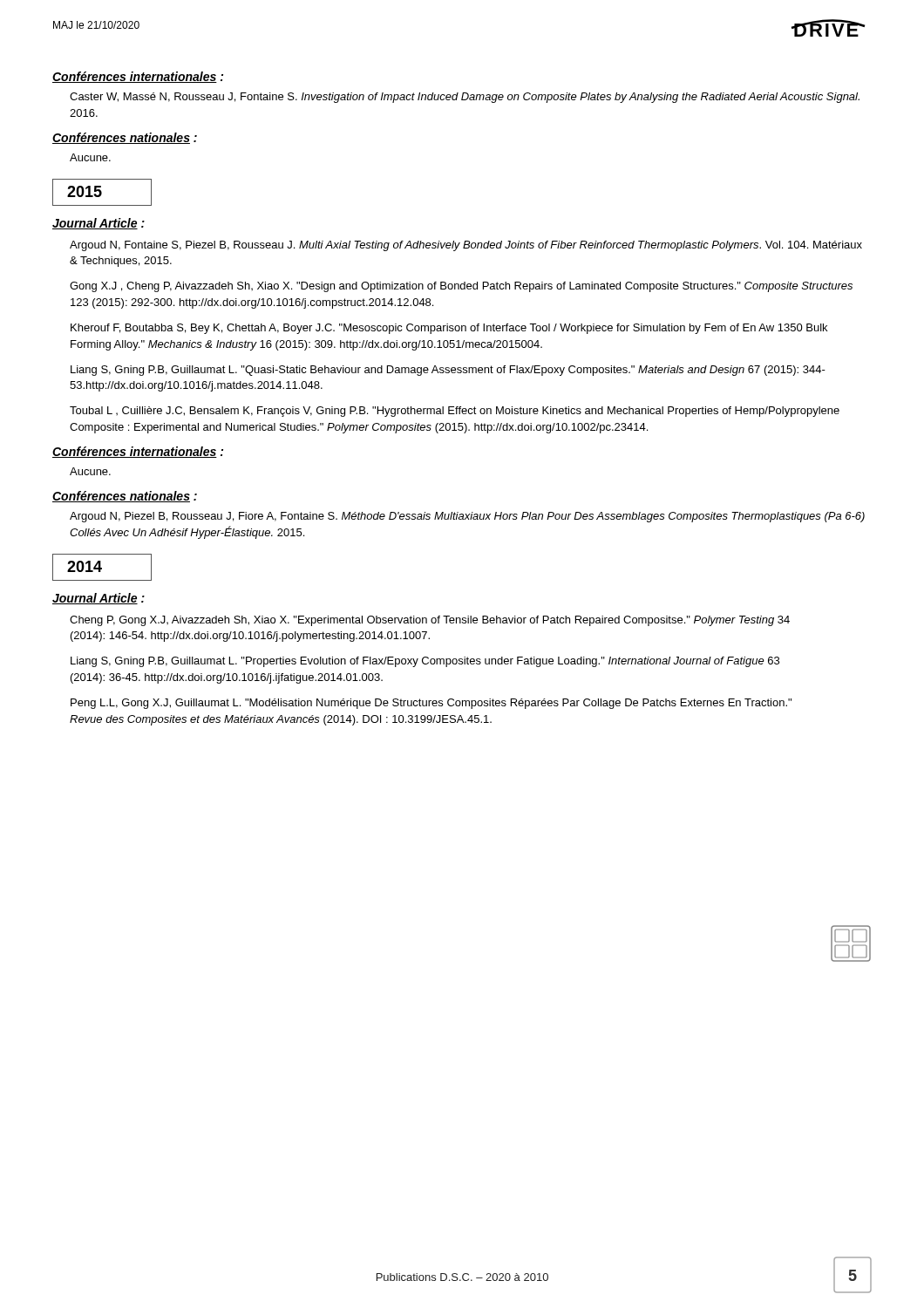Find the text starting "Kherouf F, Boutabba S, Bey K,"
The image size is (924, 1308).
[449, 336]
